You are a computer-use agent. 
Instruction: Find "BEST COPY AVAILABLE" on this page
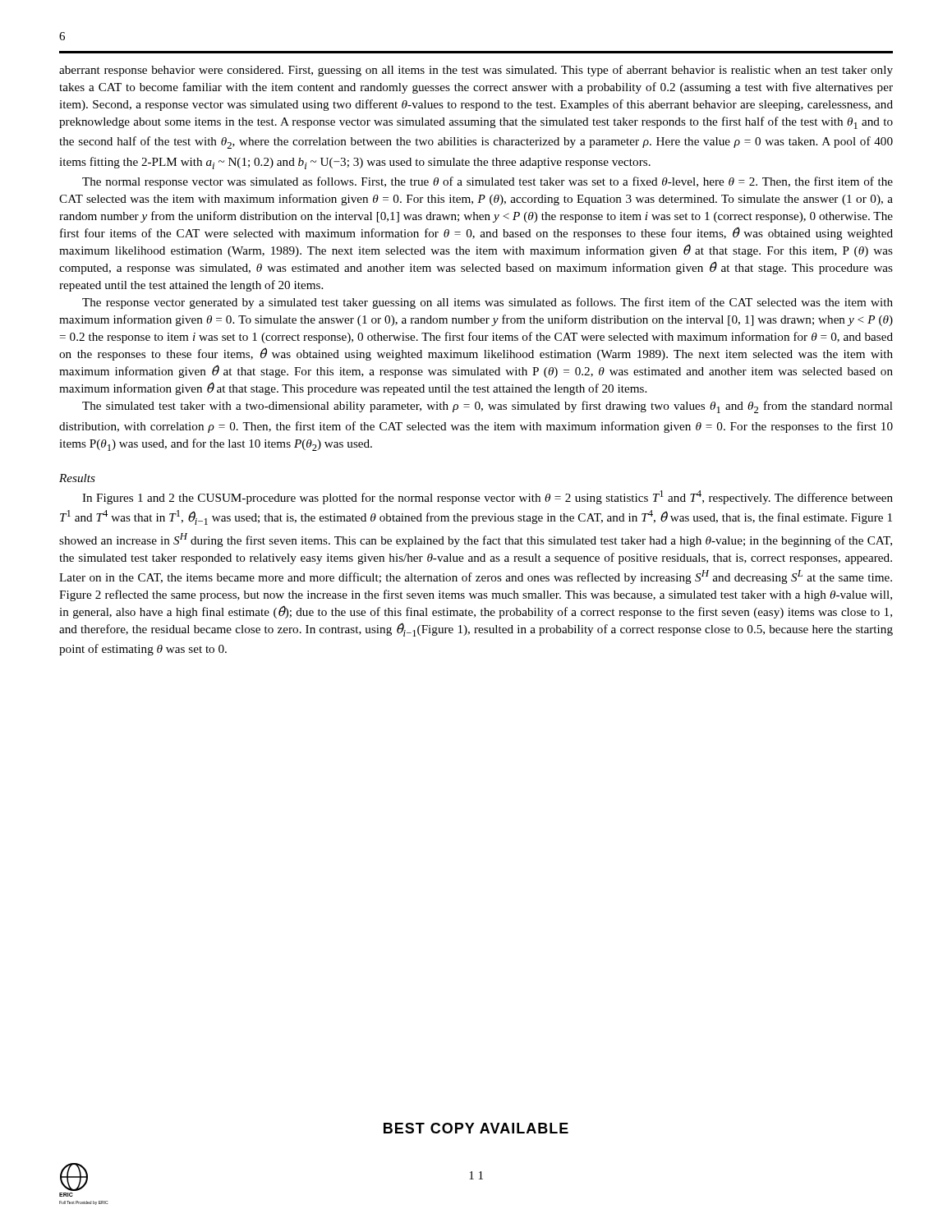click(x=476, y=1129)
